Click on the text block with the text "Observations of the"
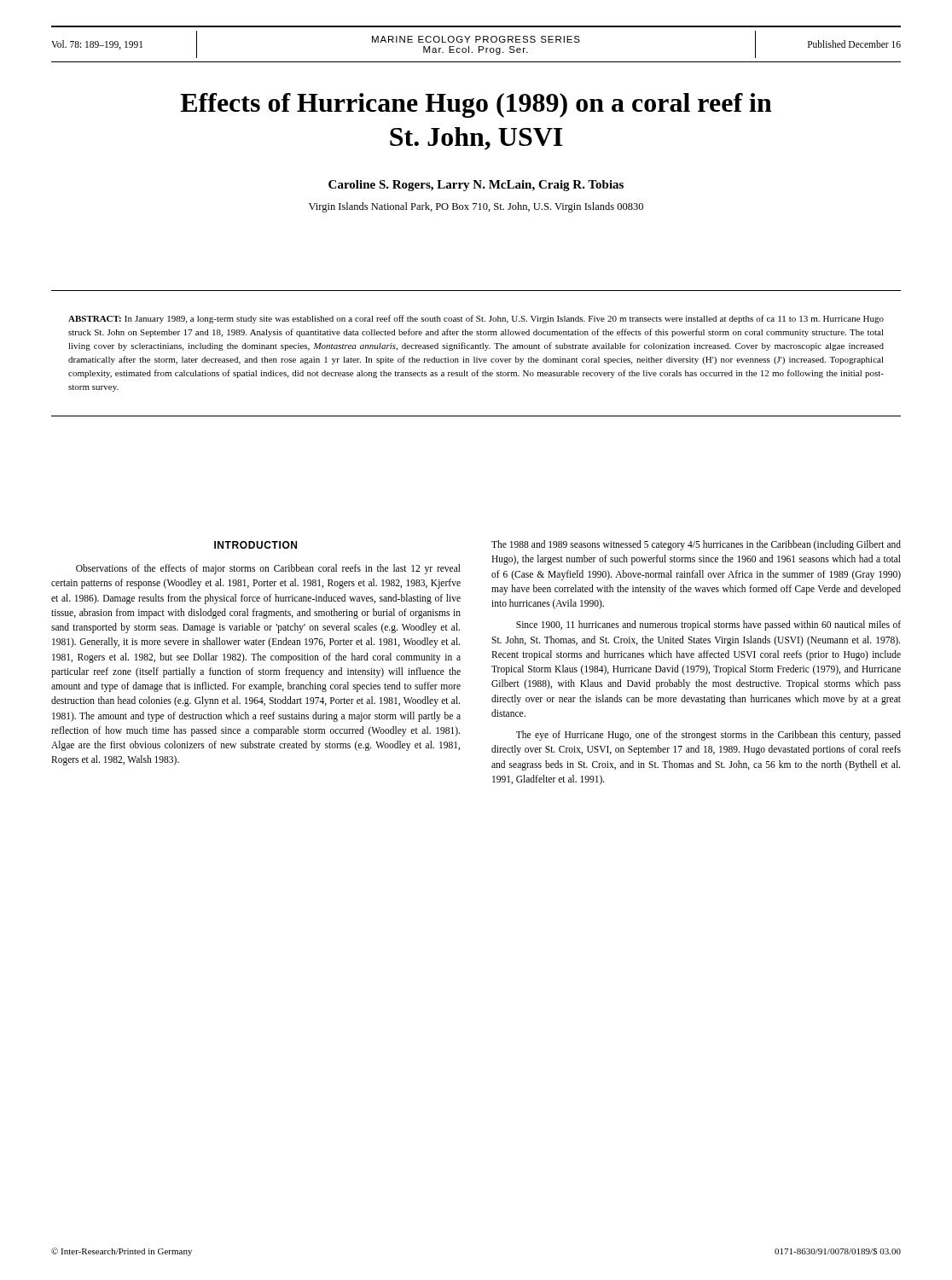The width and height of the screenshot is (952, 1280). coord(256,665)
